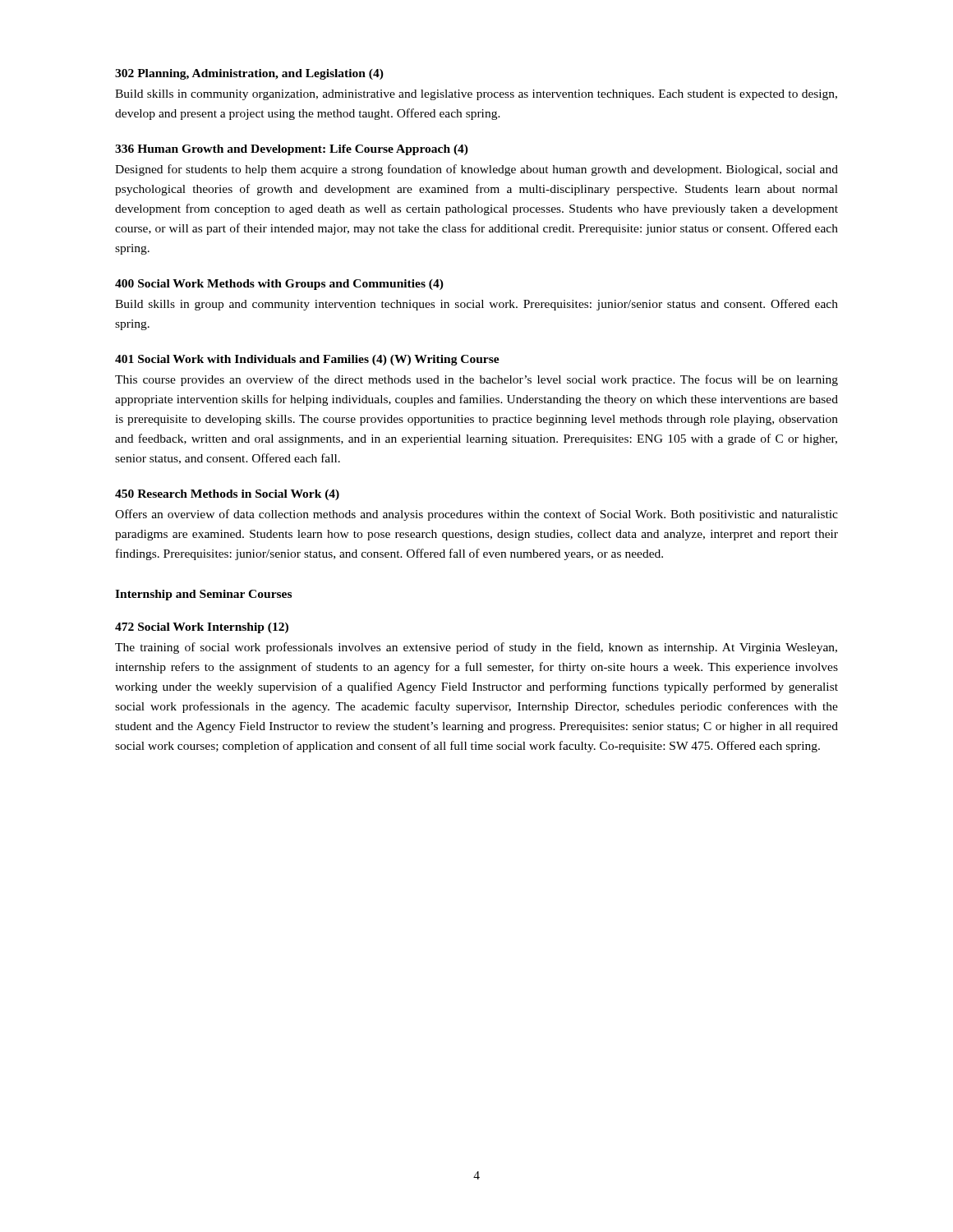The width and height of the screenshot is (953, 1232).
Task: Select the text block containing "The training of social work professionals involves an"
Action: click(x=476, y=696)
